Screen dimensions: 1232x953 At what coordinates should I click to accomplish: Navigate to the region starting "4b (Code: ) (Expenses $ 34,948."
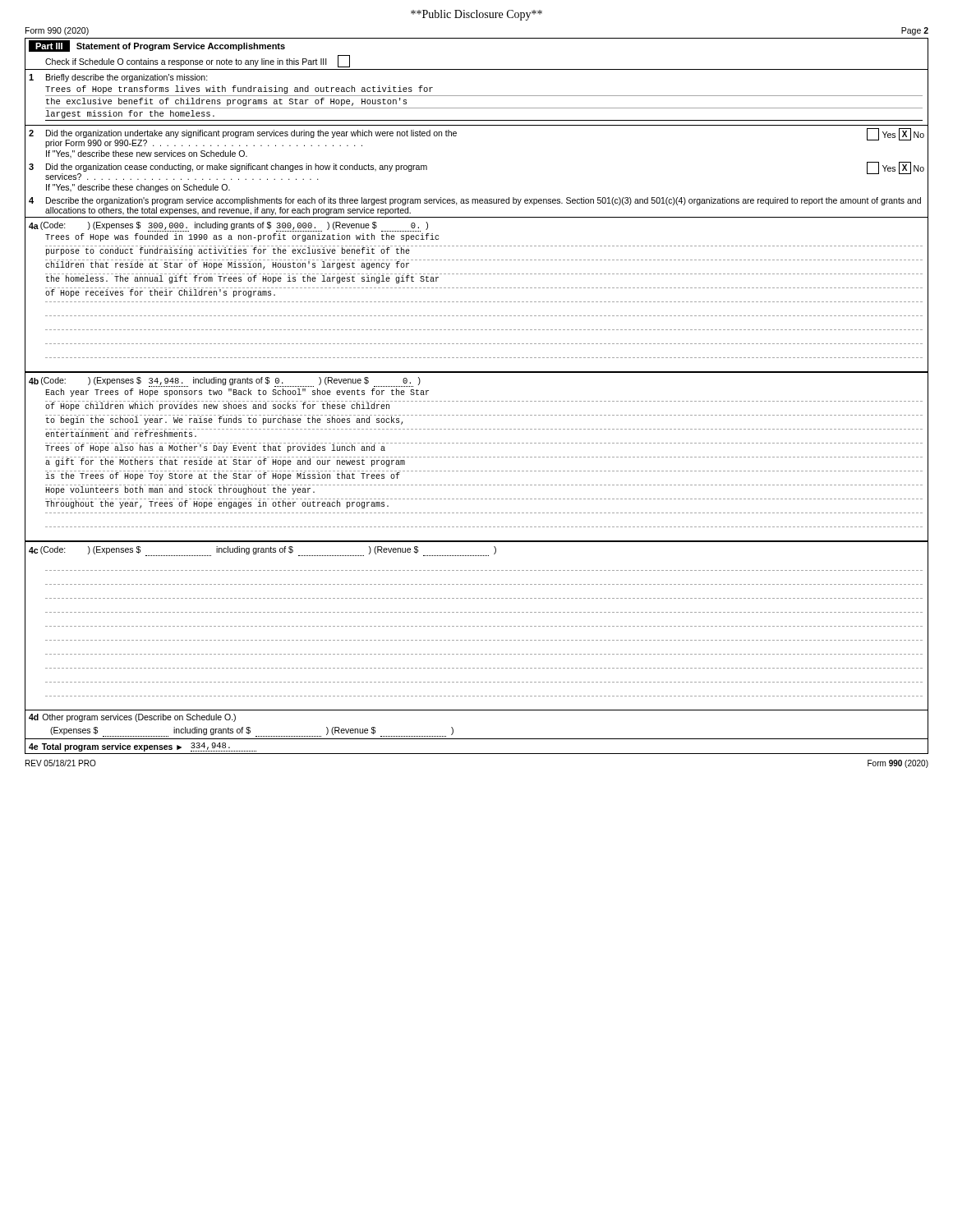pos(225,381)
